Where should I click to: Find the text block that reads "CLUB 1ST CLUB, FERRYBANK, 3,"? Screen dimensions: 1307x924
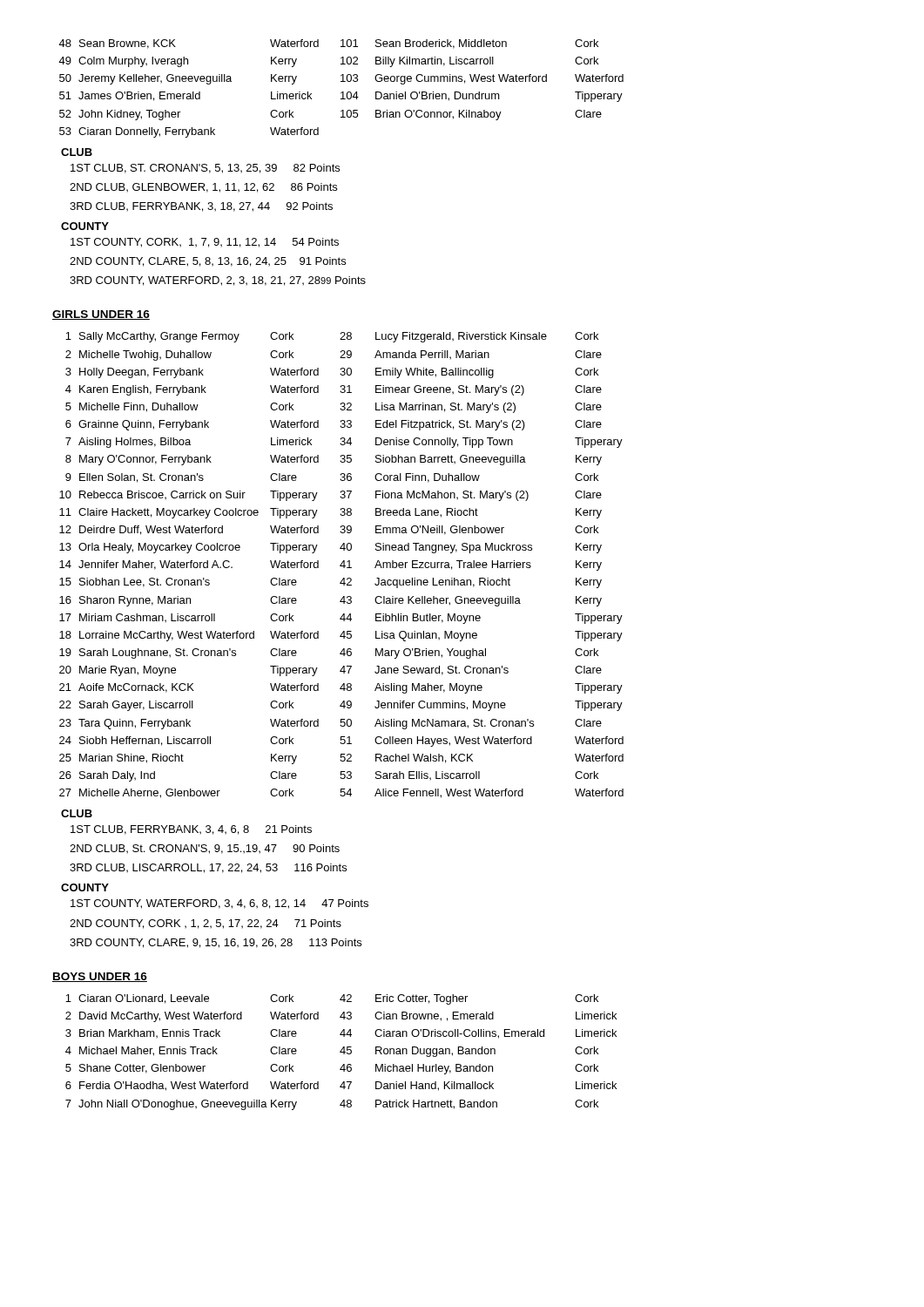click(77, 813)
